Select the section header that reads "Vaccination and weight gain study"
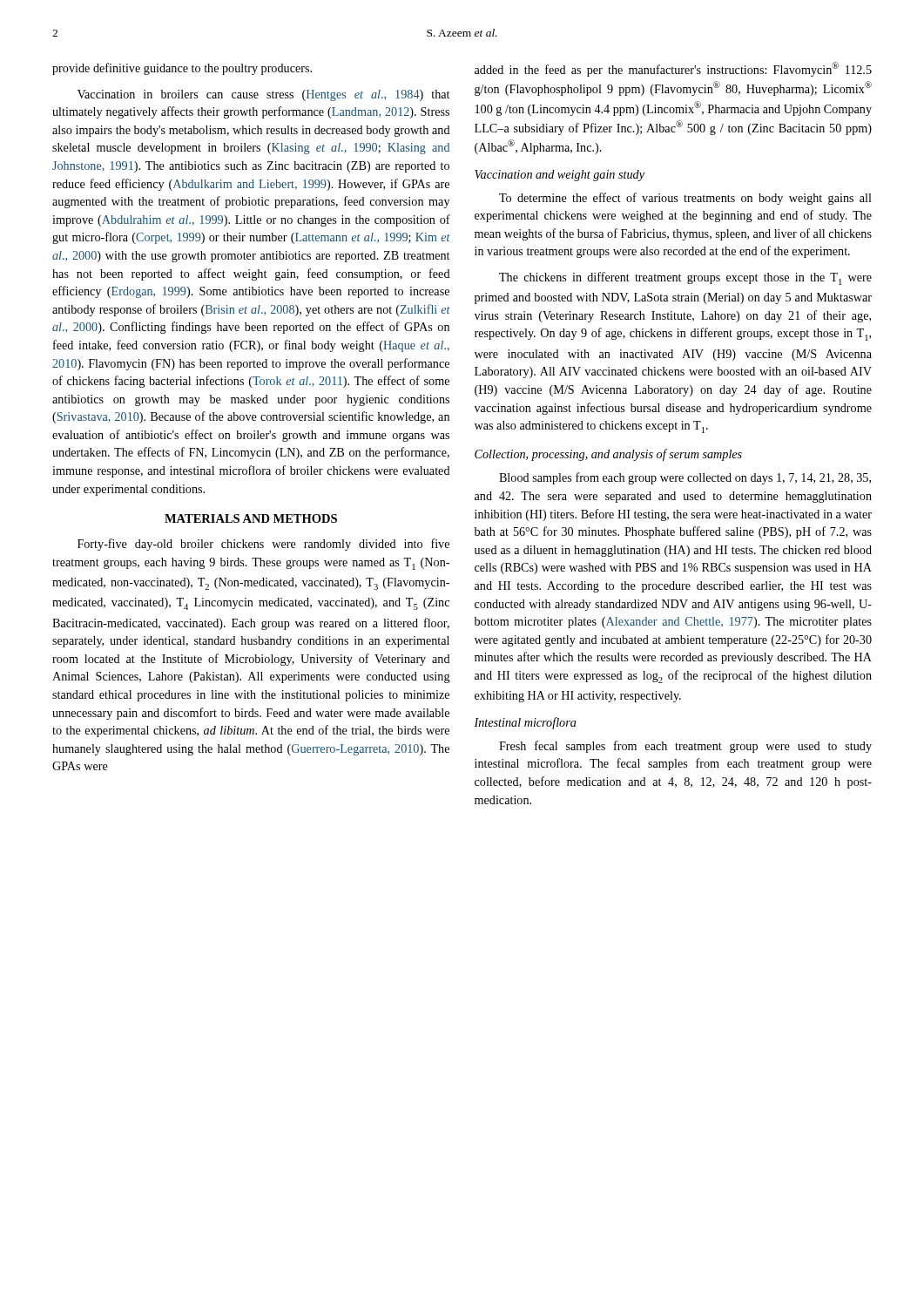924x1307 pixels. (x=559, y=174)
